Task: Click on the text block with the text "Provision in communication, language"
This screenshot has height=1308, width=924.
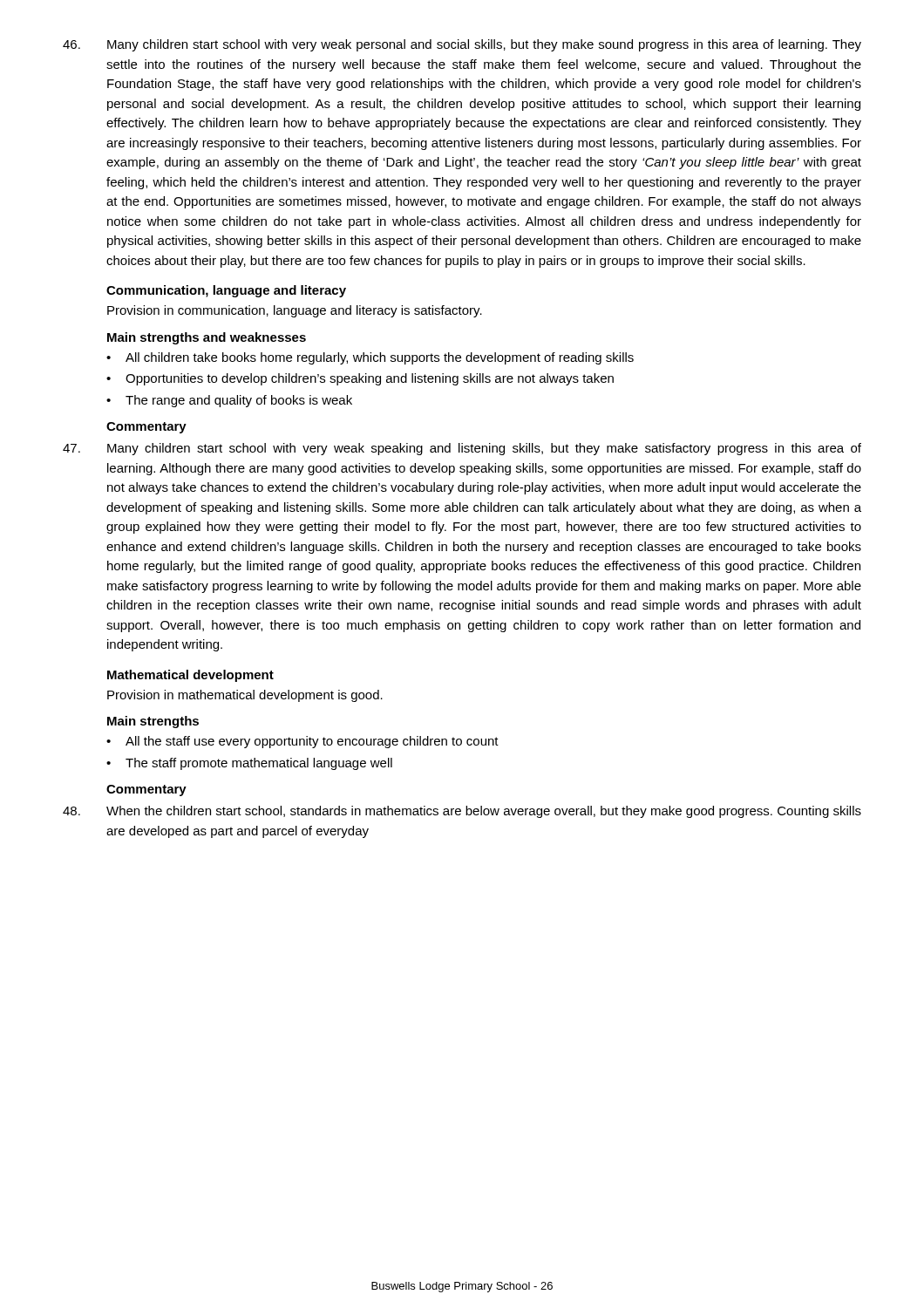Action: [x=294, y=310]
